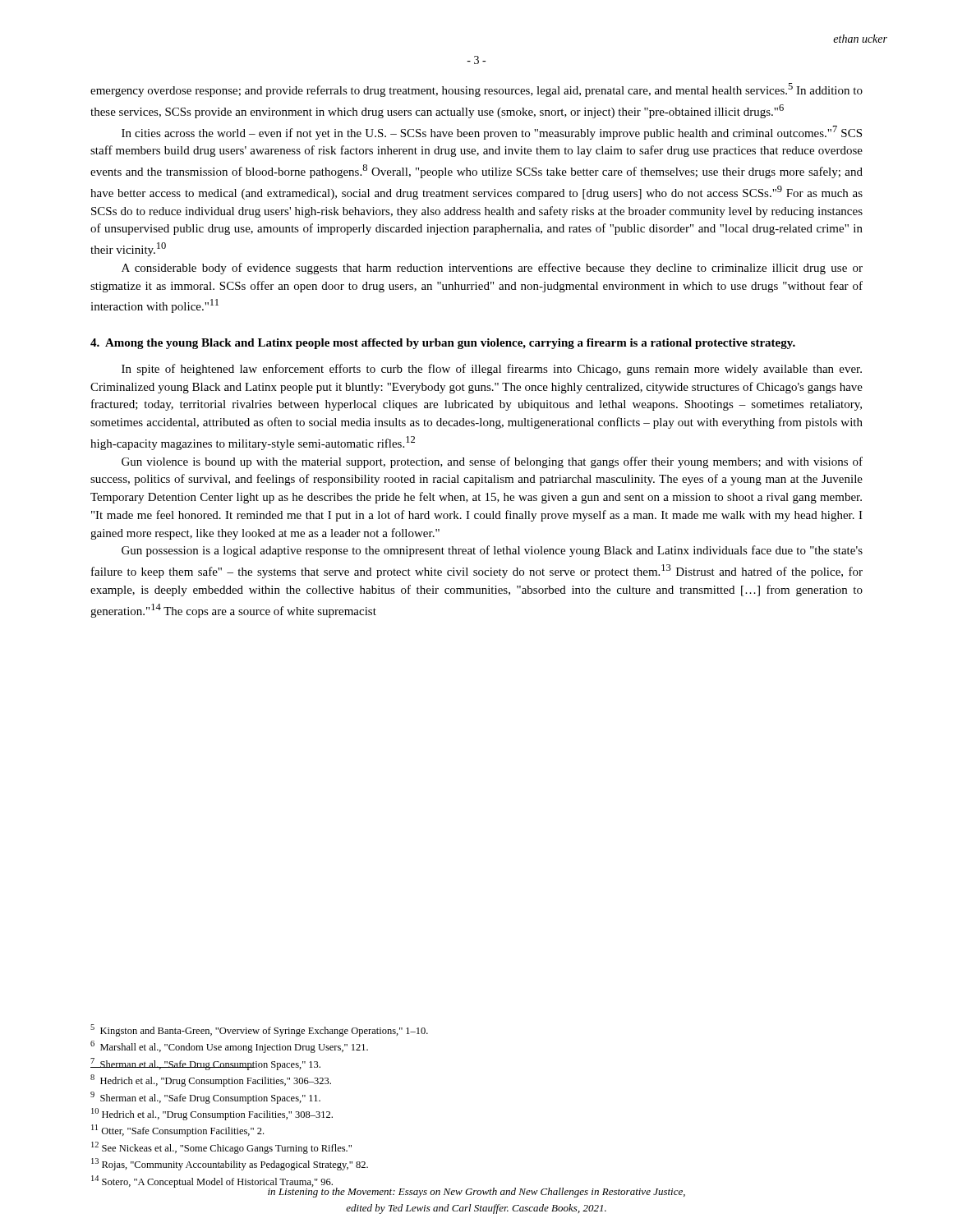Click the passage that begins "10 Hedrich et al., "Drug Consumption"
The width and height of the screenshot is (953, 1232).
[212, 1114]
